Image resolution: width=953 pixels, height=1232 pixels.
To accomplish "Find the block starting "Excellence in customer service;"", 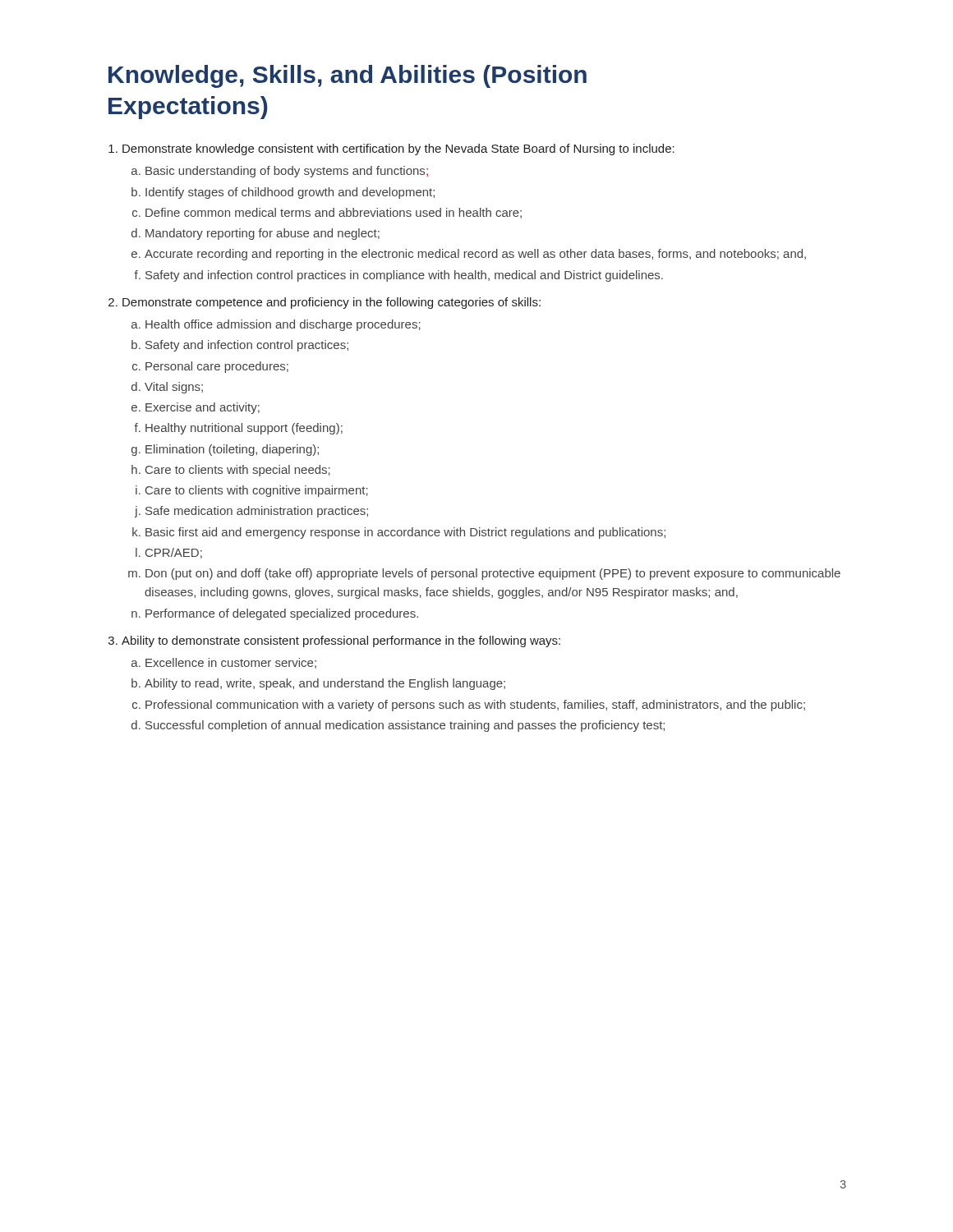I will click(x=231, y=662).
